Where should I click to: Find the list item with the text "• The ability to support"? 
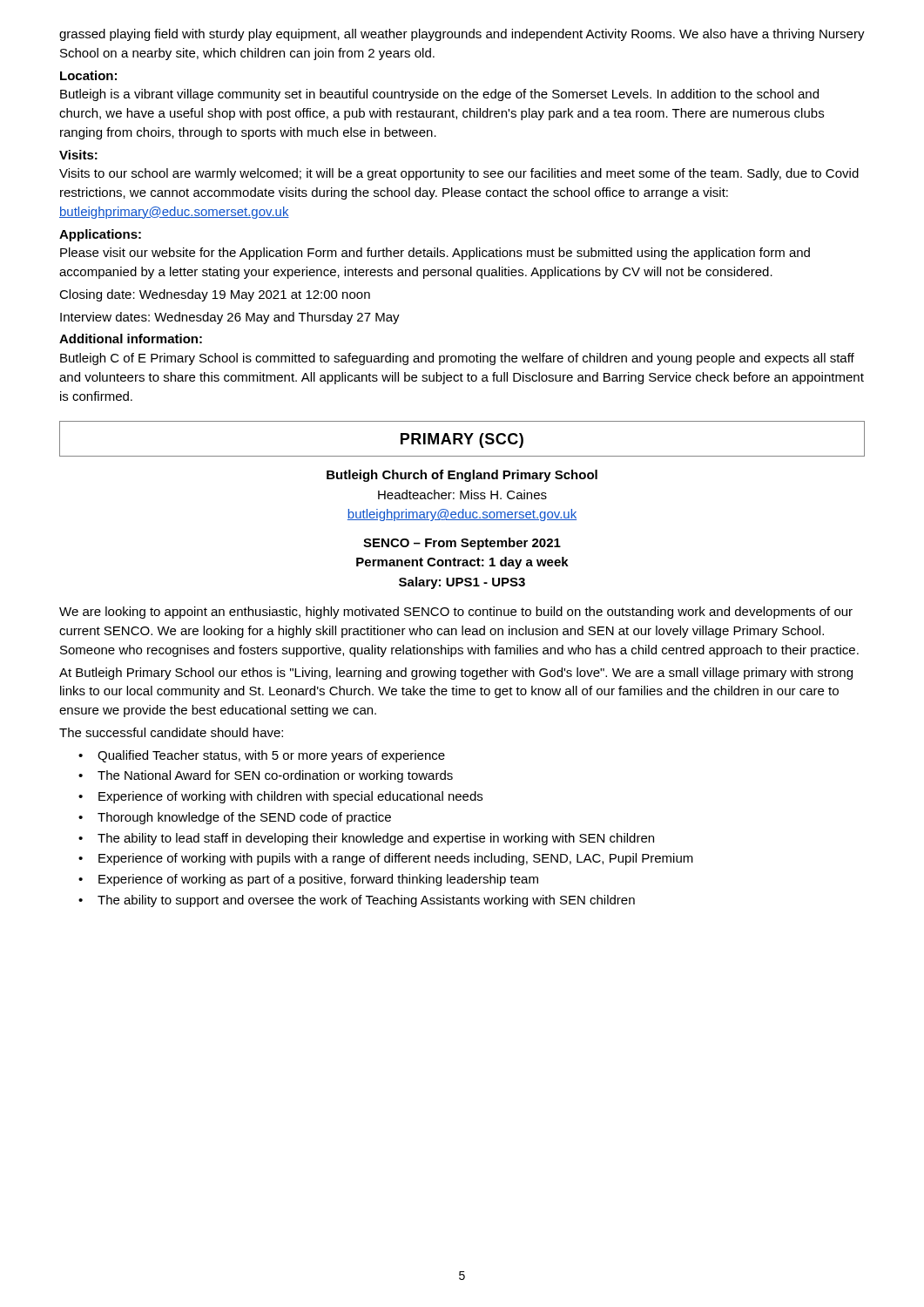click(x=357, y=900)
